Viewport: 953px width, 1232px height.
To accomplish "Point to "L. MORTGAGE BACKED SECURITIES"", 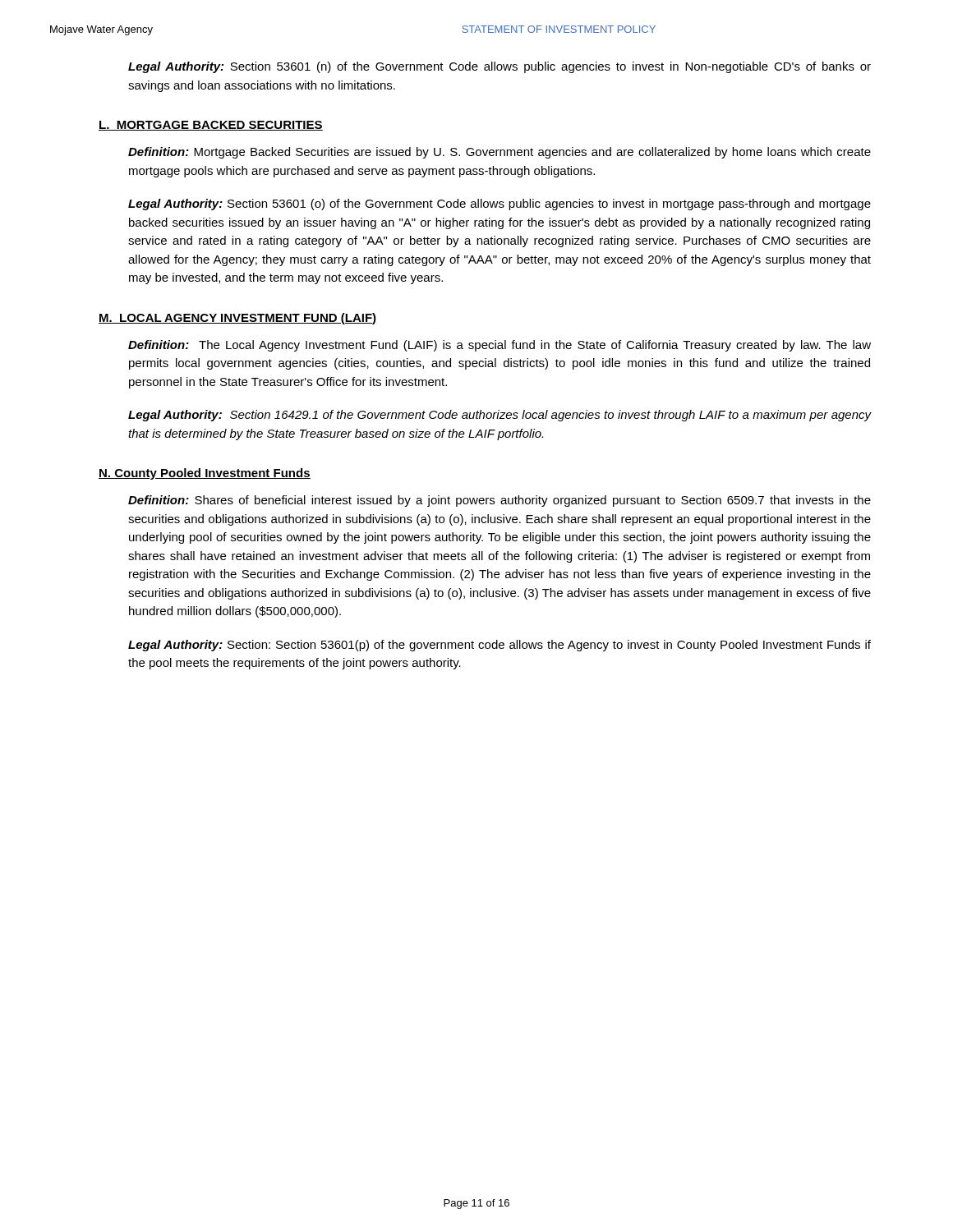I will [211, 124].
